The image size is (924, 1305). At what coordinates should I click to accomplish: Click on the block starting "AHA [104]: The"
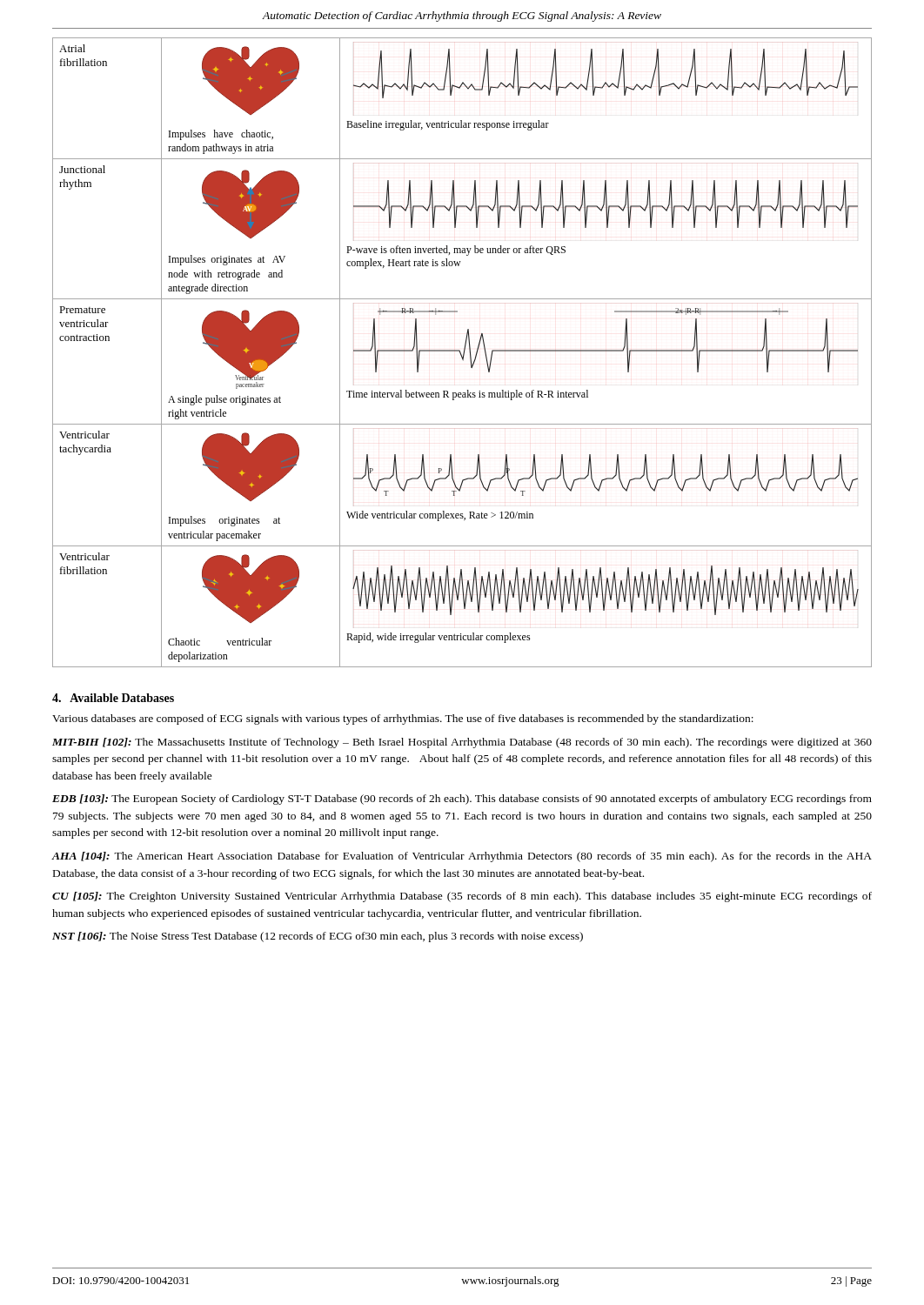[462, 864]
